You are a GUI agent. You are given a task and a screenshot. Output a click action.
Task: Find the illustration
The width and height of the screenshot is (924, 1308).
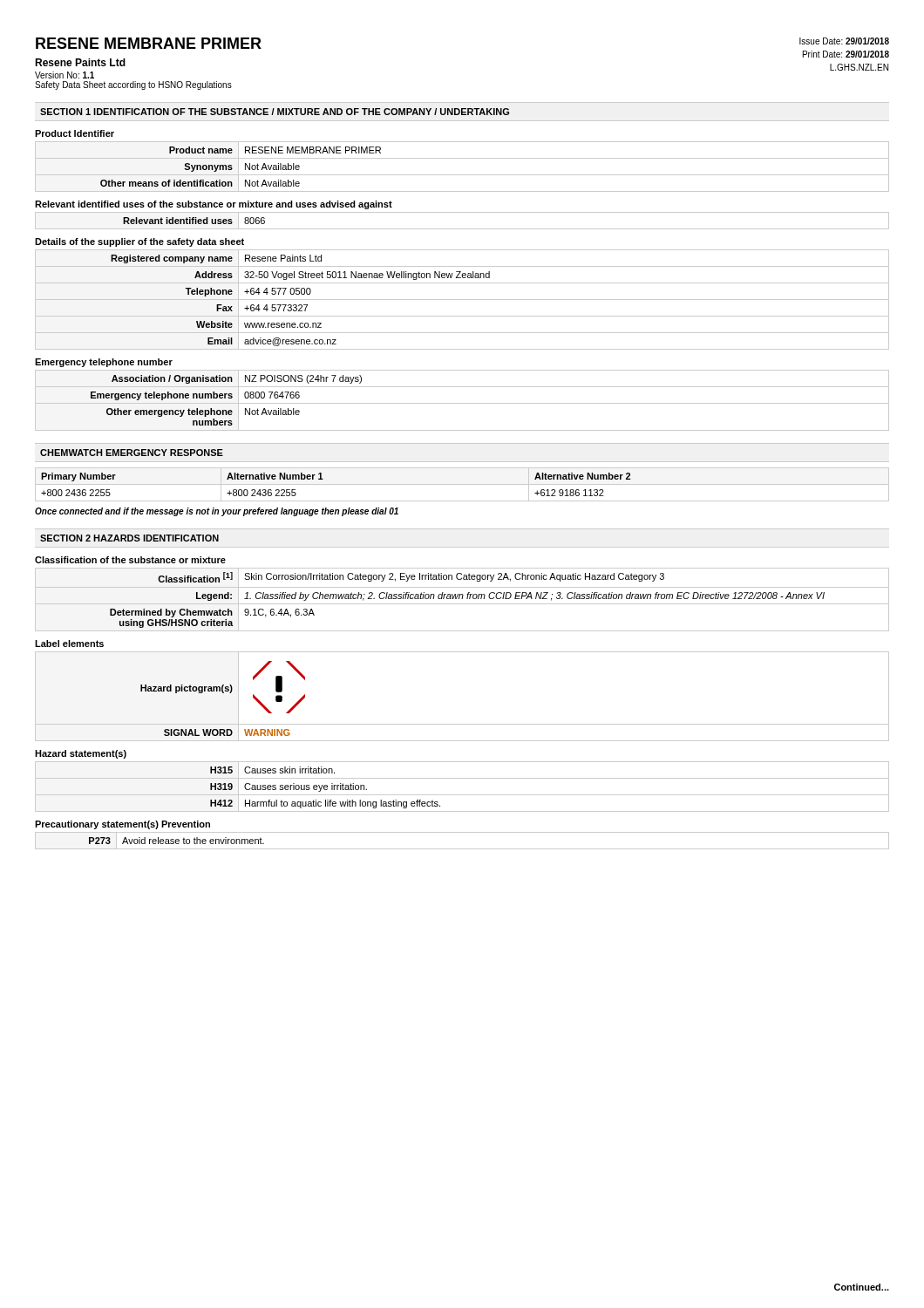pyautogui.click(x=564, y=688)
